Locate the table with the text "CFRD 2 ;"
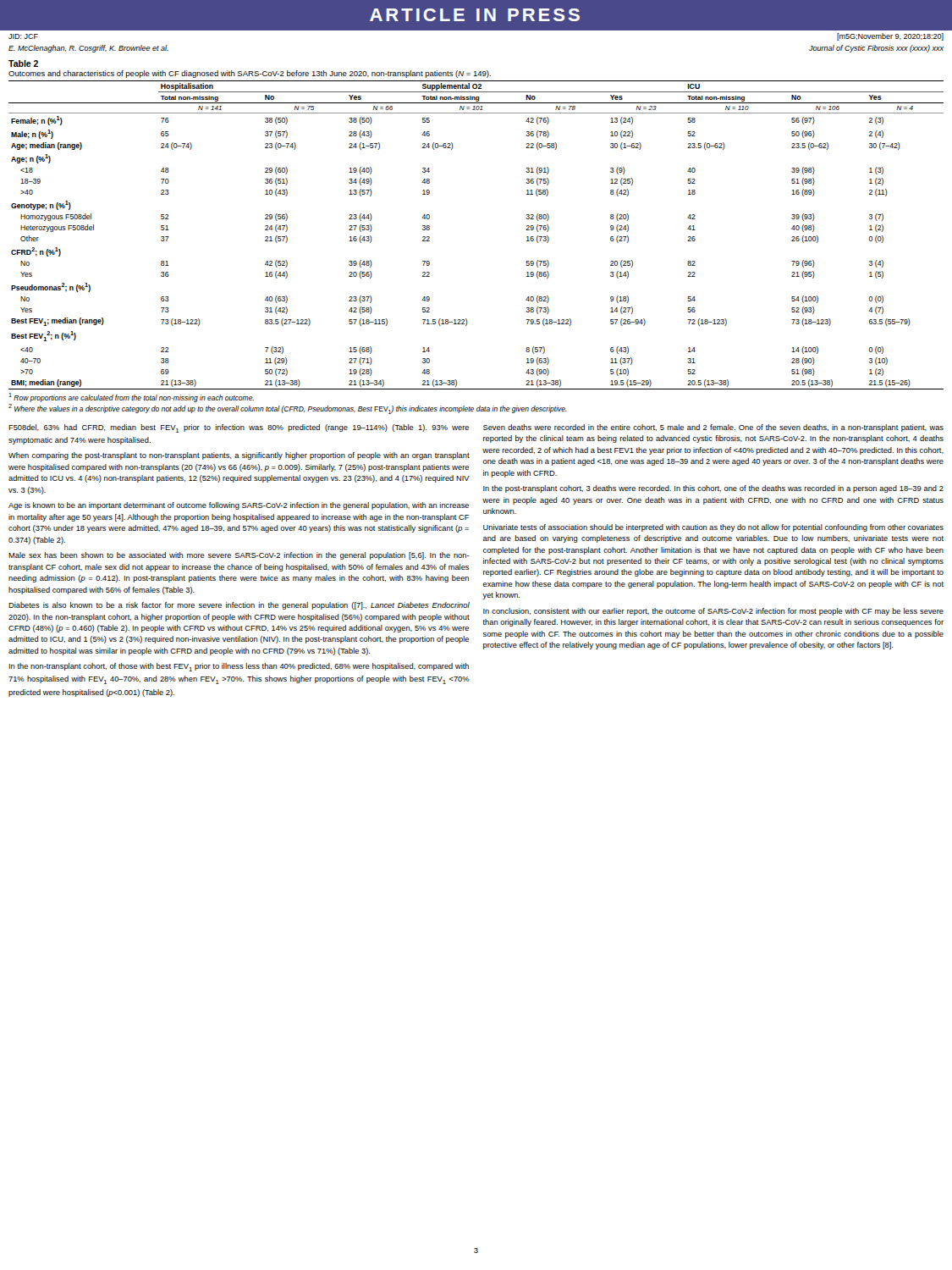Image resolution: width=952 pixels, height=1270 pixels. point(476,235)
